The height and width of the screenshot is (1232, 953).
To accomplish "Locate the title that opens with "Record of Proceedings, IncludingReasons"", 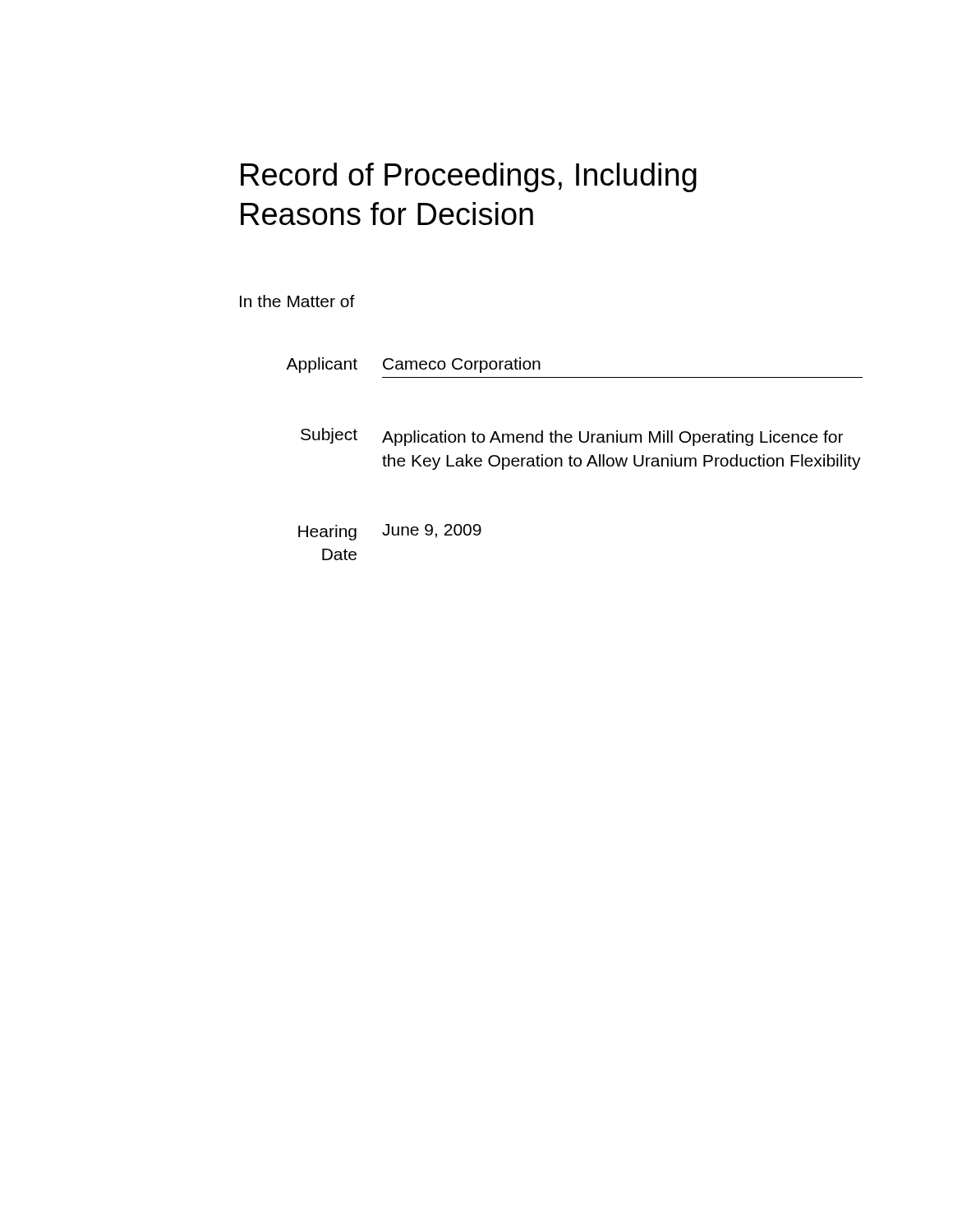I will 550,195.
